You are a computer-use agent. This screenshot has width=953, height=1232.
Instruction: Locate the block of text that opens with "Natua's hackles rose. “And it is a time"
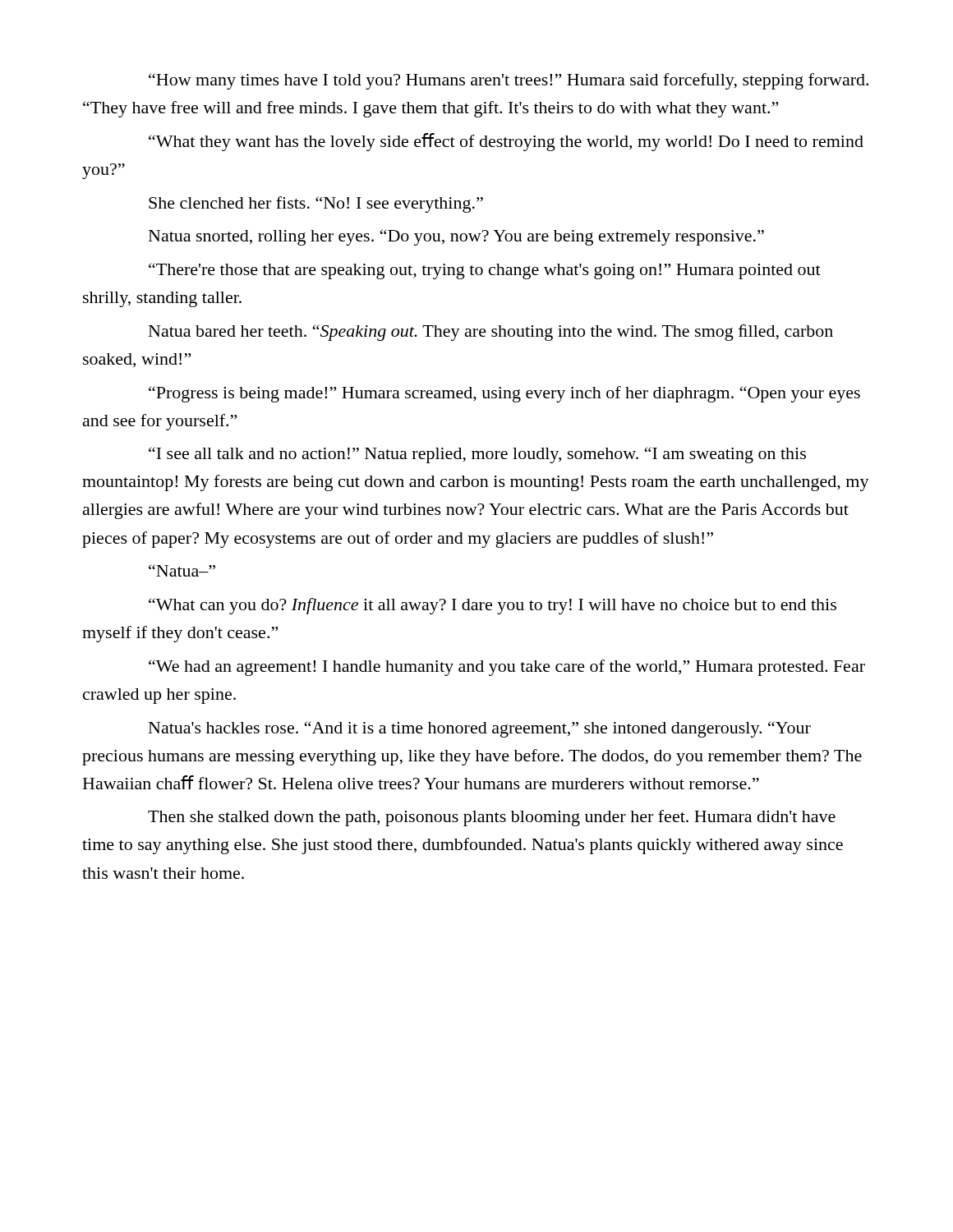(472, 755)
